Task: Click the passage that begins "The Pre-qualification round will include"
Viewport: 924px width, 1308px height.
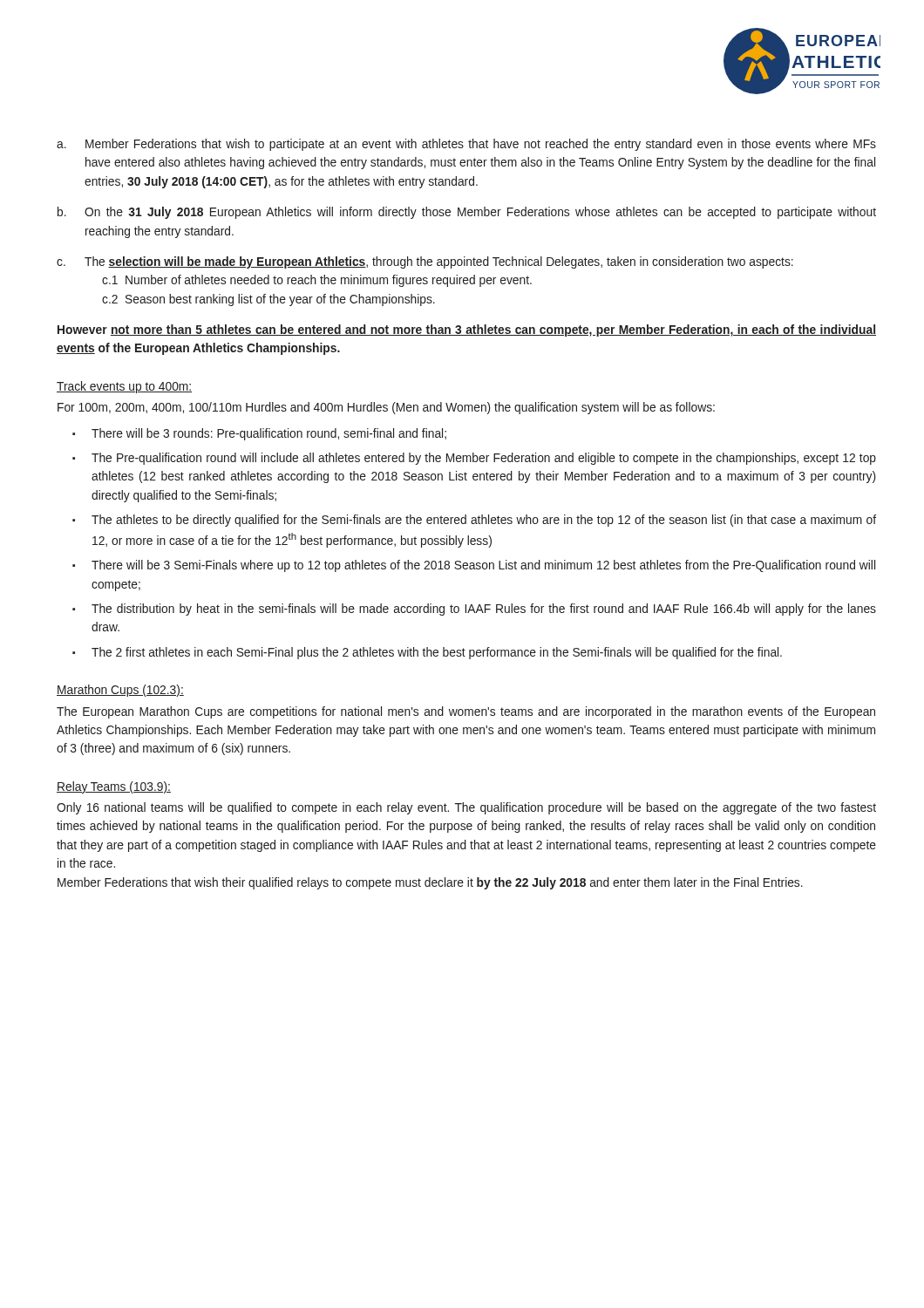Action: [484, 477]
